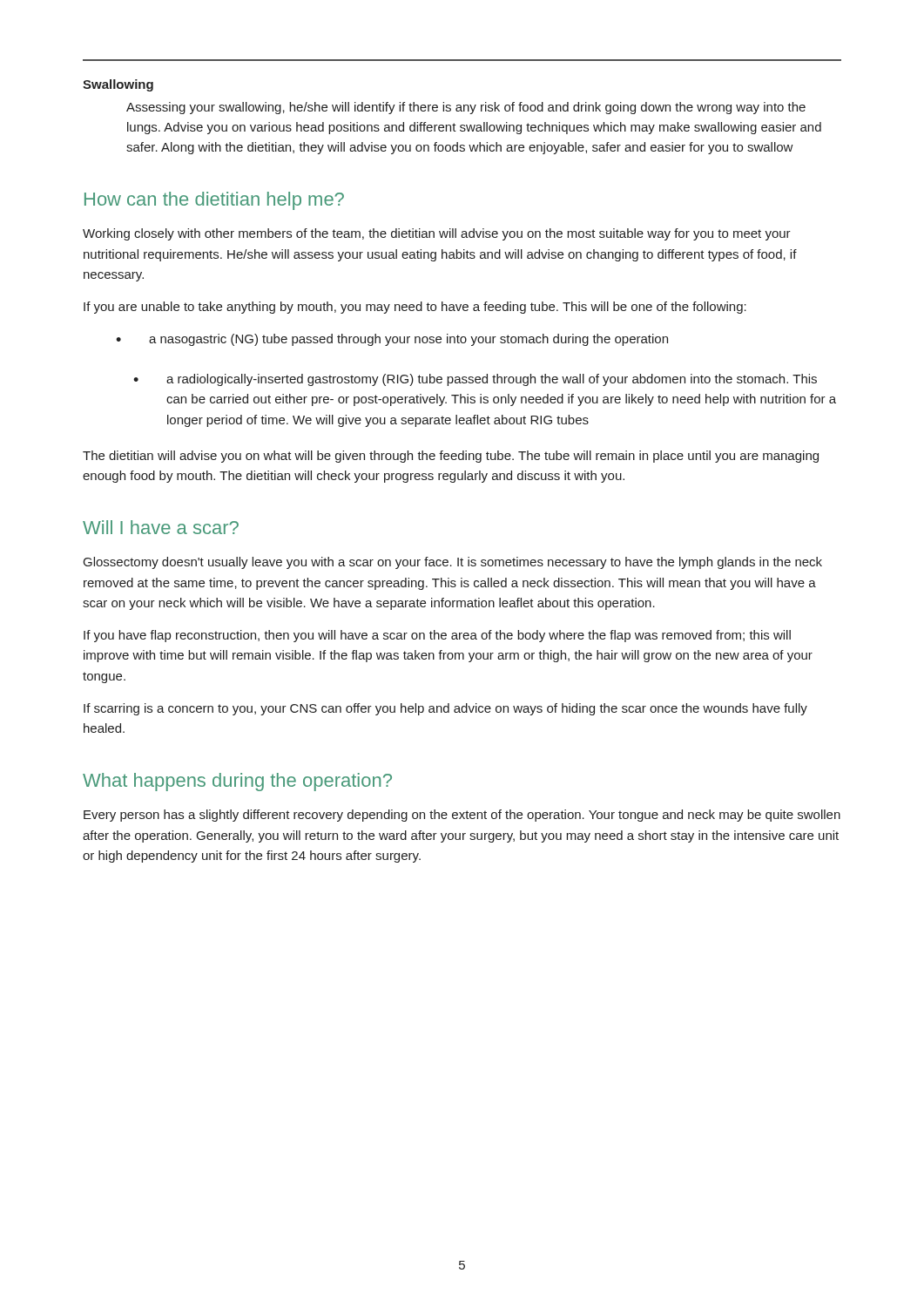
Task: Locate the section header containing "What happens during the operation?"
Action: (238, 781)
